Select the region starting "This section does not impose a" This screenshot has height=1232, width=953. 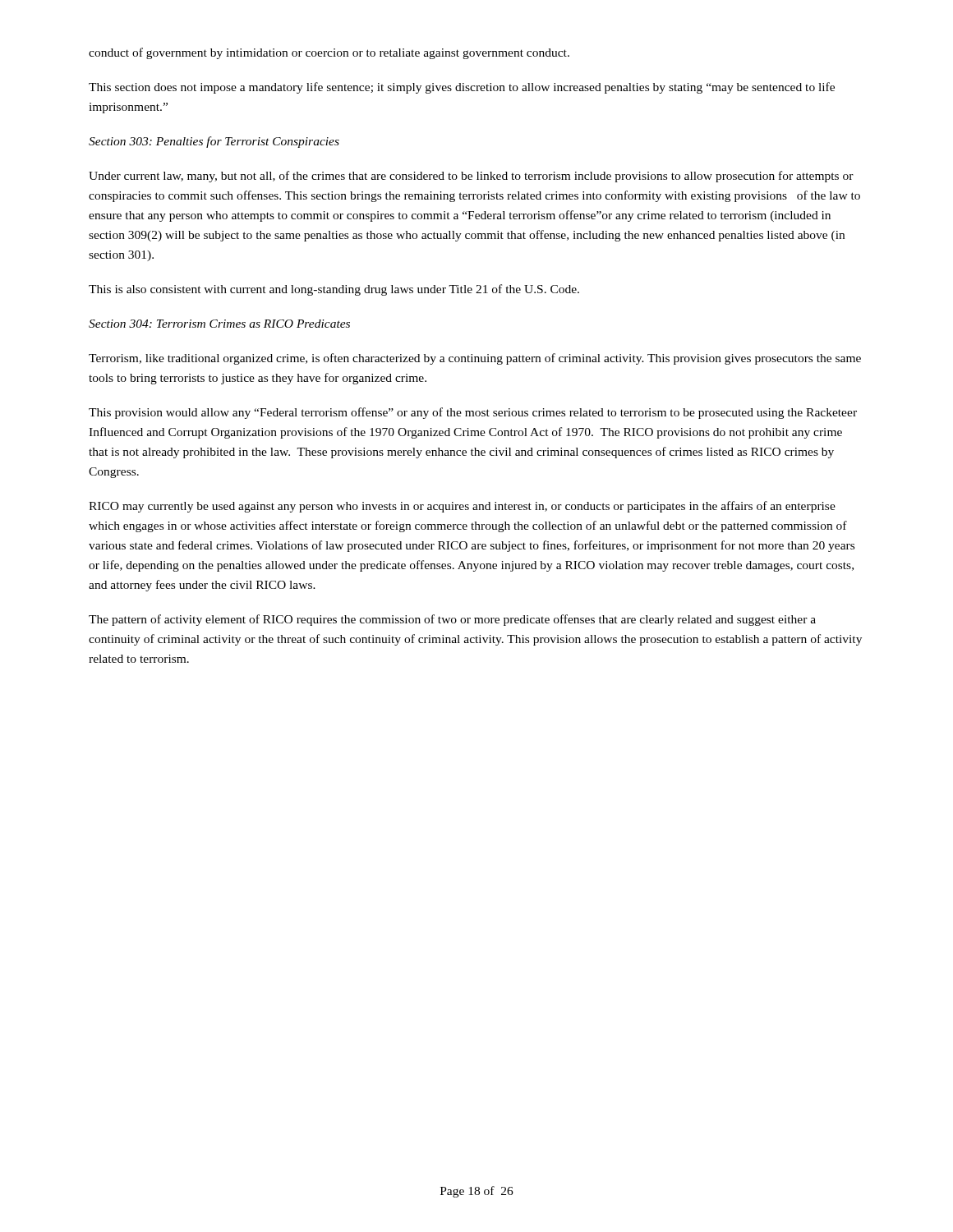coord(462,97)
